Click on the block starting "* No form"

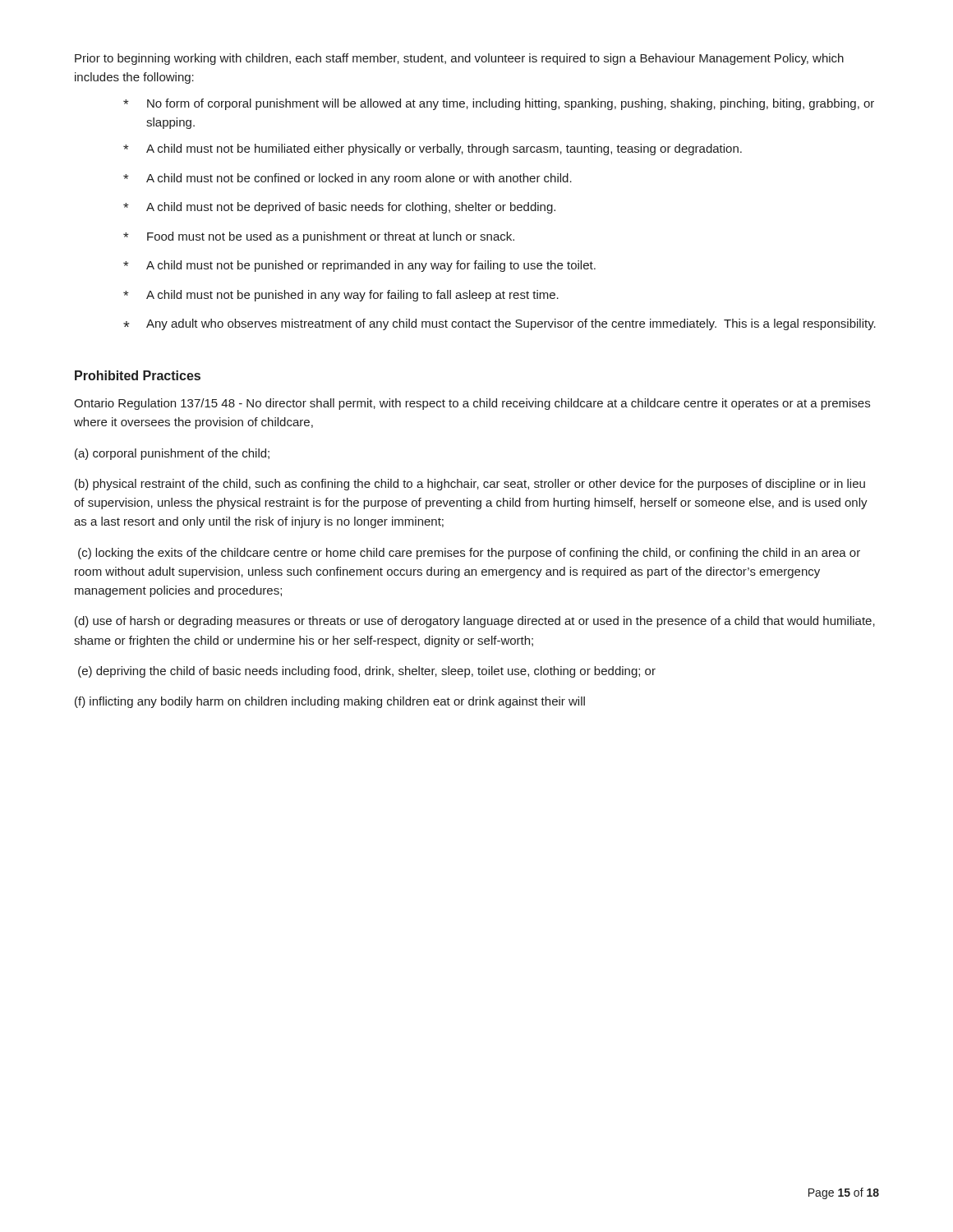[x=501, y=113]
